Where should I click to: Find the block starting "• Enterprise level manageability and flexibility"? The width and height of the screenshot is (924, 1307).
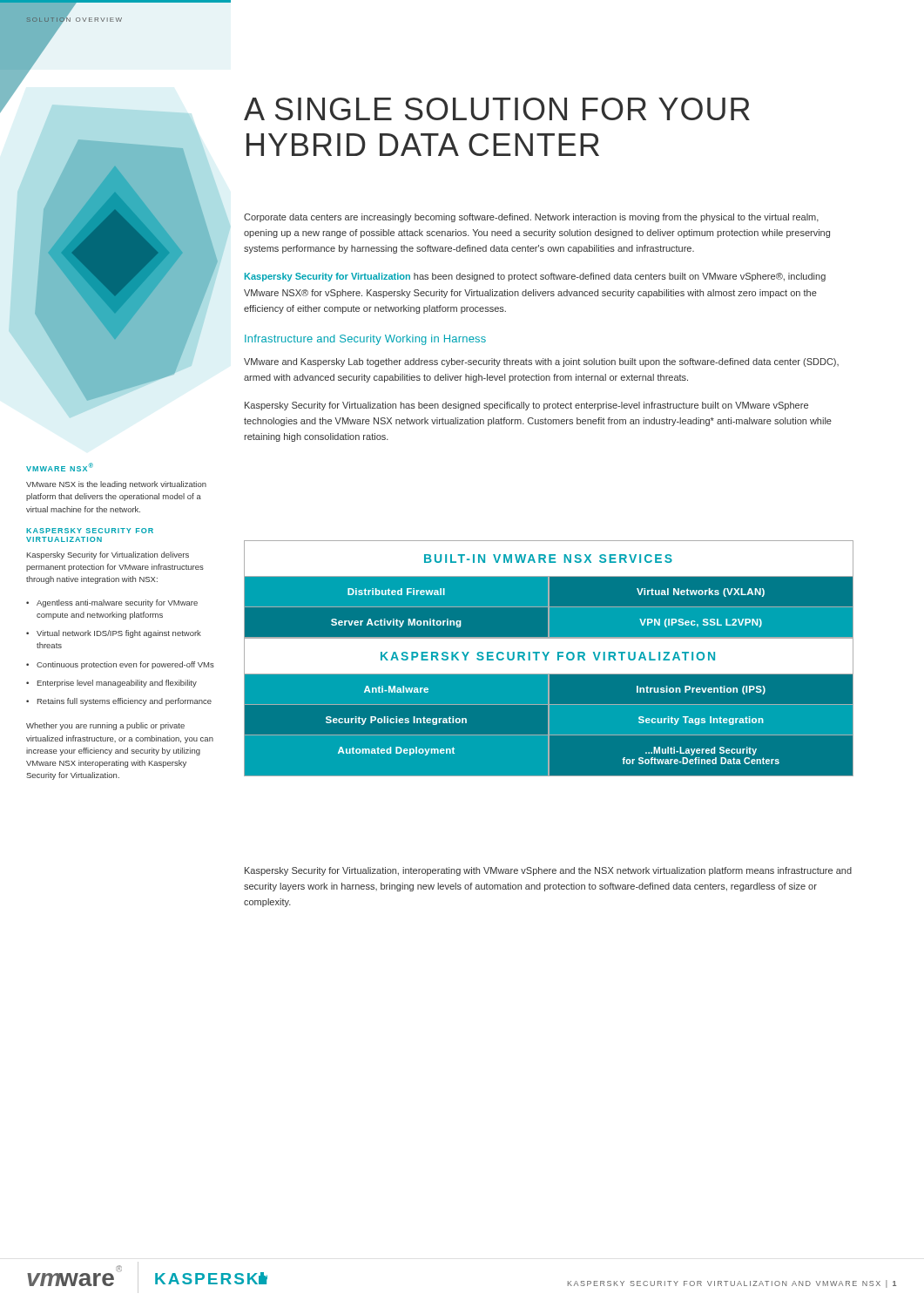[111, 683]
